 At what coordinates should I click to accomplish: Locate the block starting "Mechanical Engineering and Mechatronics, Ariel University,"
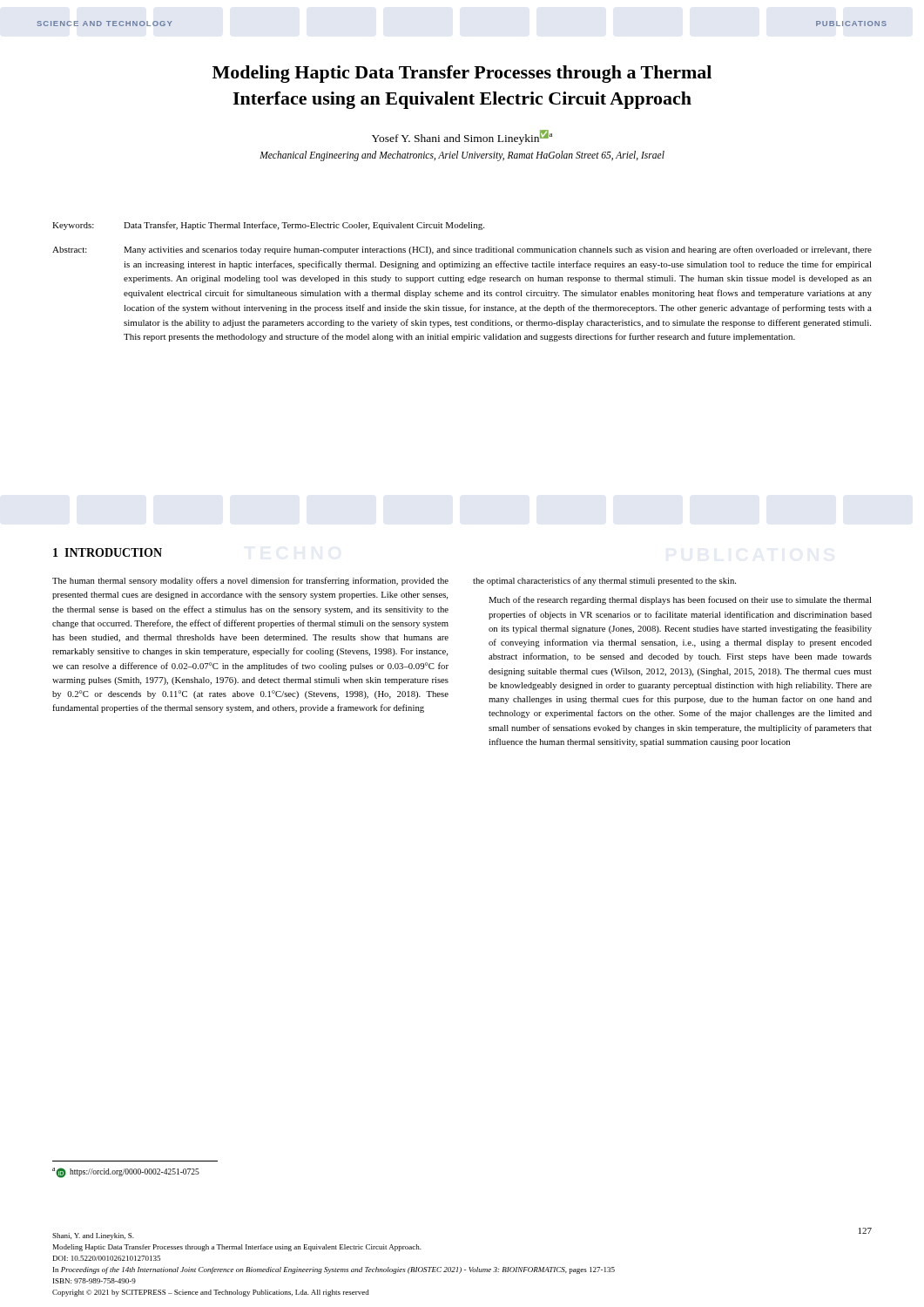click(462, 155)
